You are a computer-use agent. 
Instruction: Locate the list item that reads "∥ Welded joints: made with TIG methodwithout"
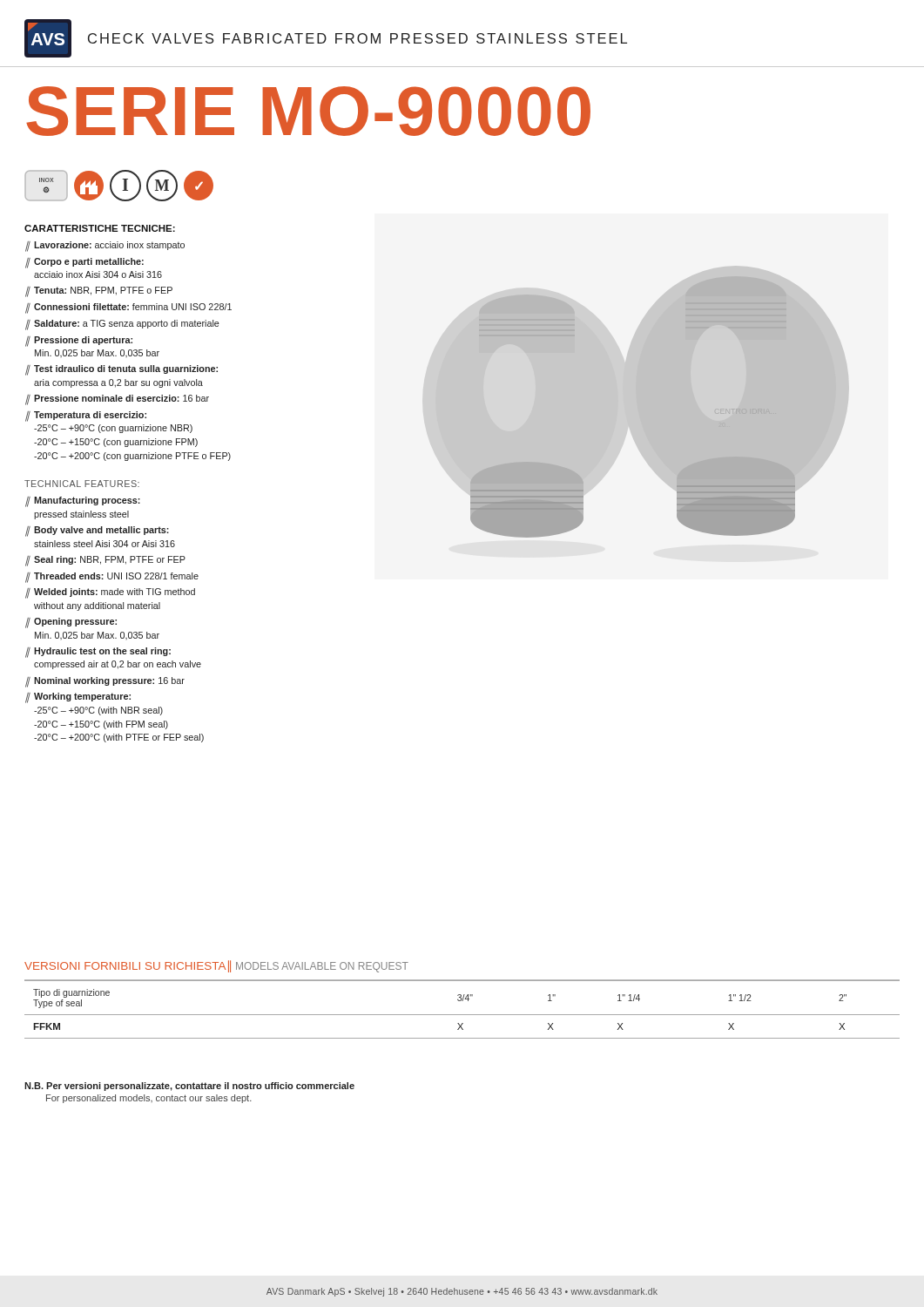(110, 593)
